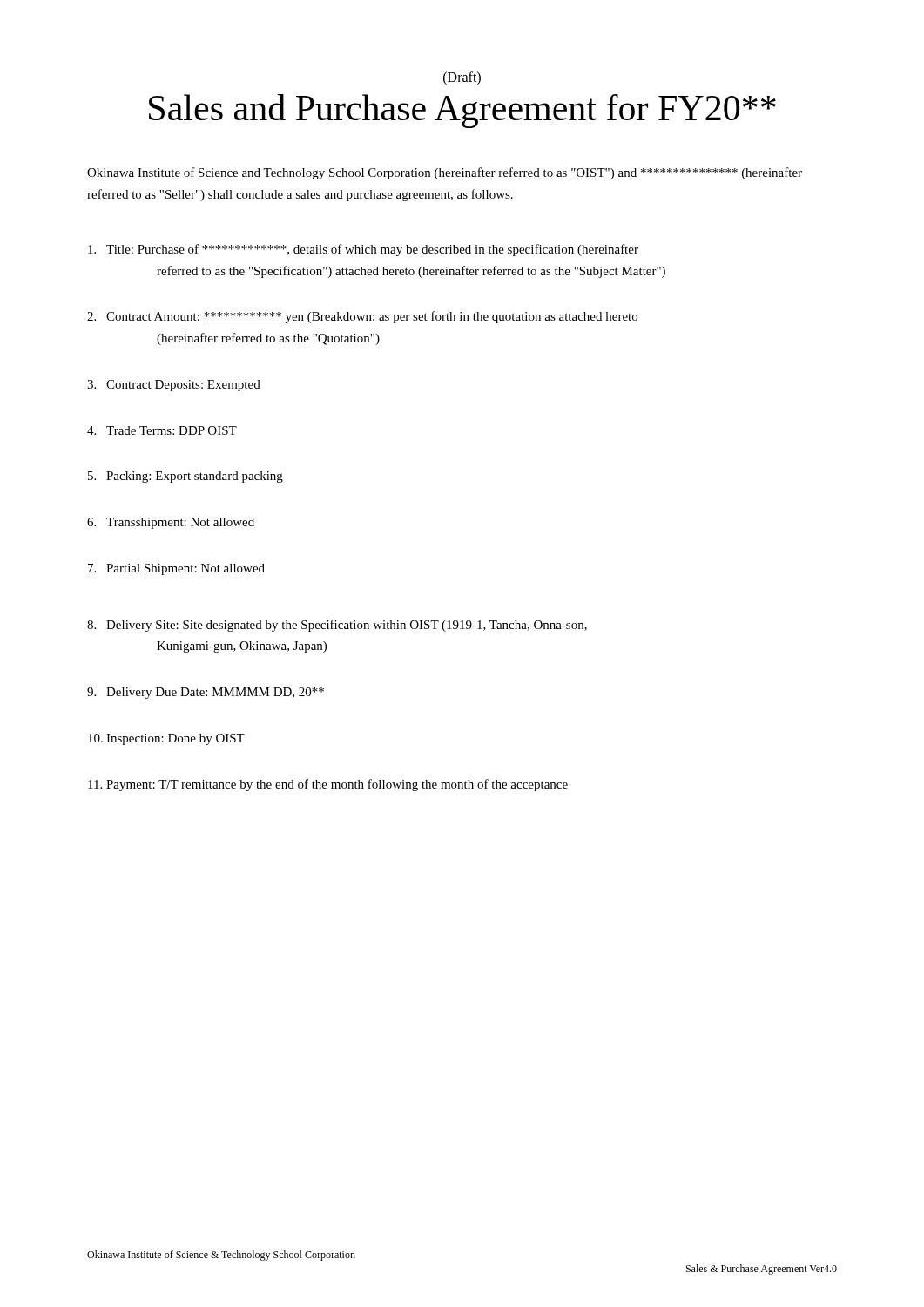Locate the list item that reads "10. Inspection: Done"
Viewport: 924px width, 1307px height.
tap(166, 739)
